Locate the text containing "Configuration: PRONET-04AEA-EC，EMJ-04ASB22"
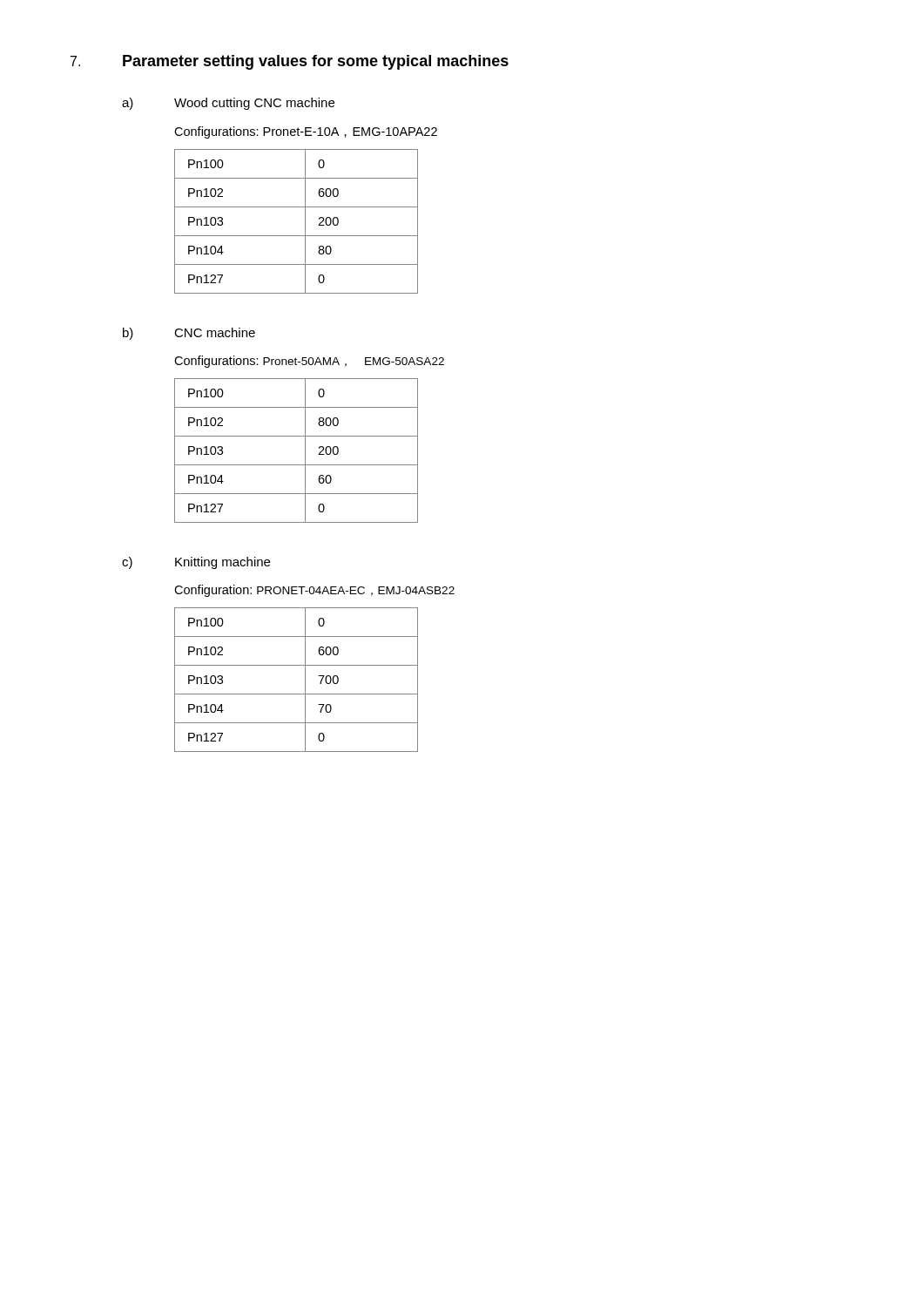 tap(314, 590)
